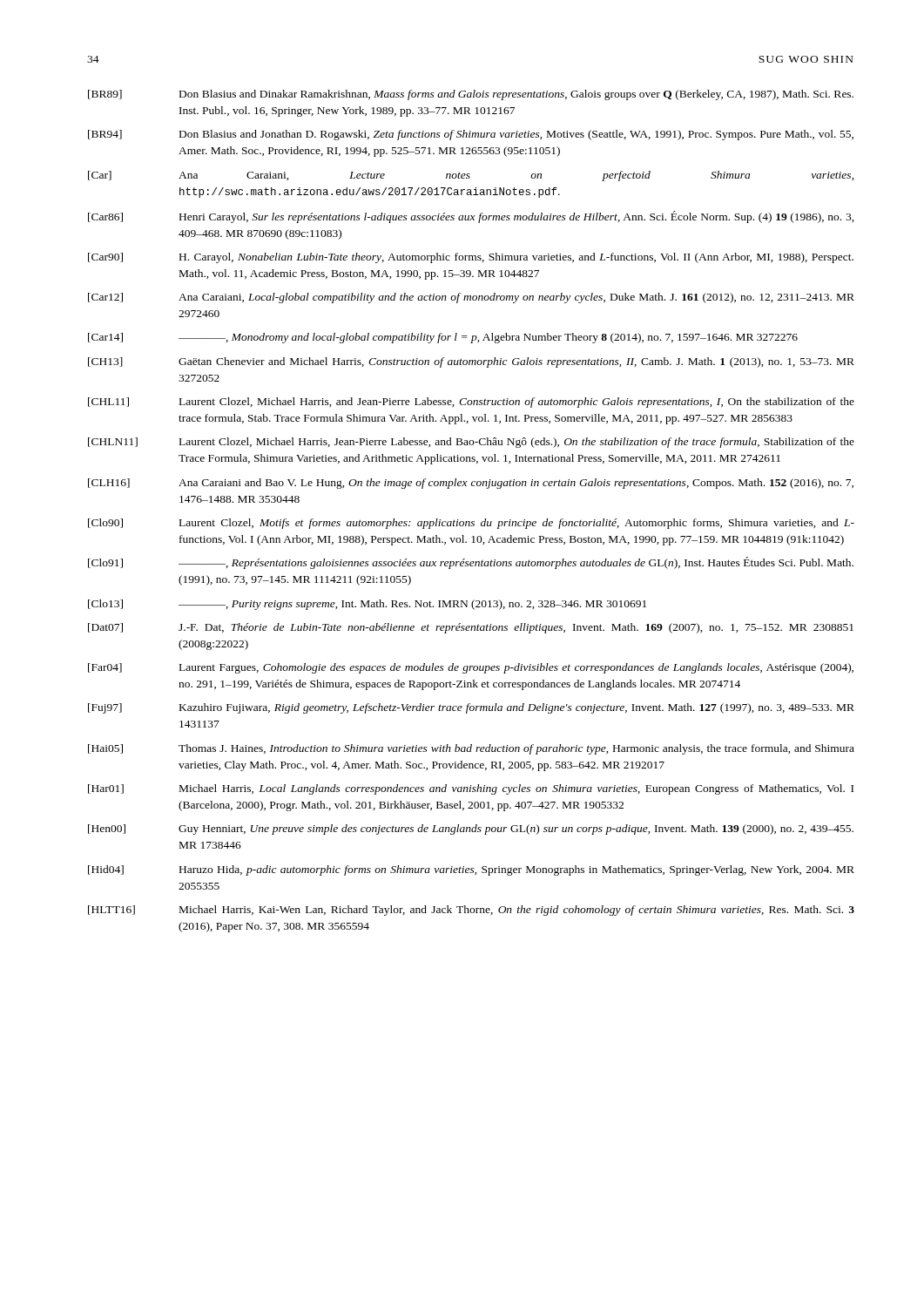Locate the passage starting "[CHL11] Laurent Clozel,"
Viewport: 924px width, 1307px height.
(x=471, y=410)
